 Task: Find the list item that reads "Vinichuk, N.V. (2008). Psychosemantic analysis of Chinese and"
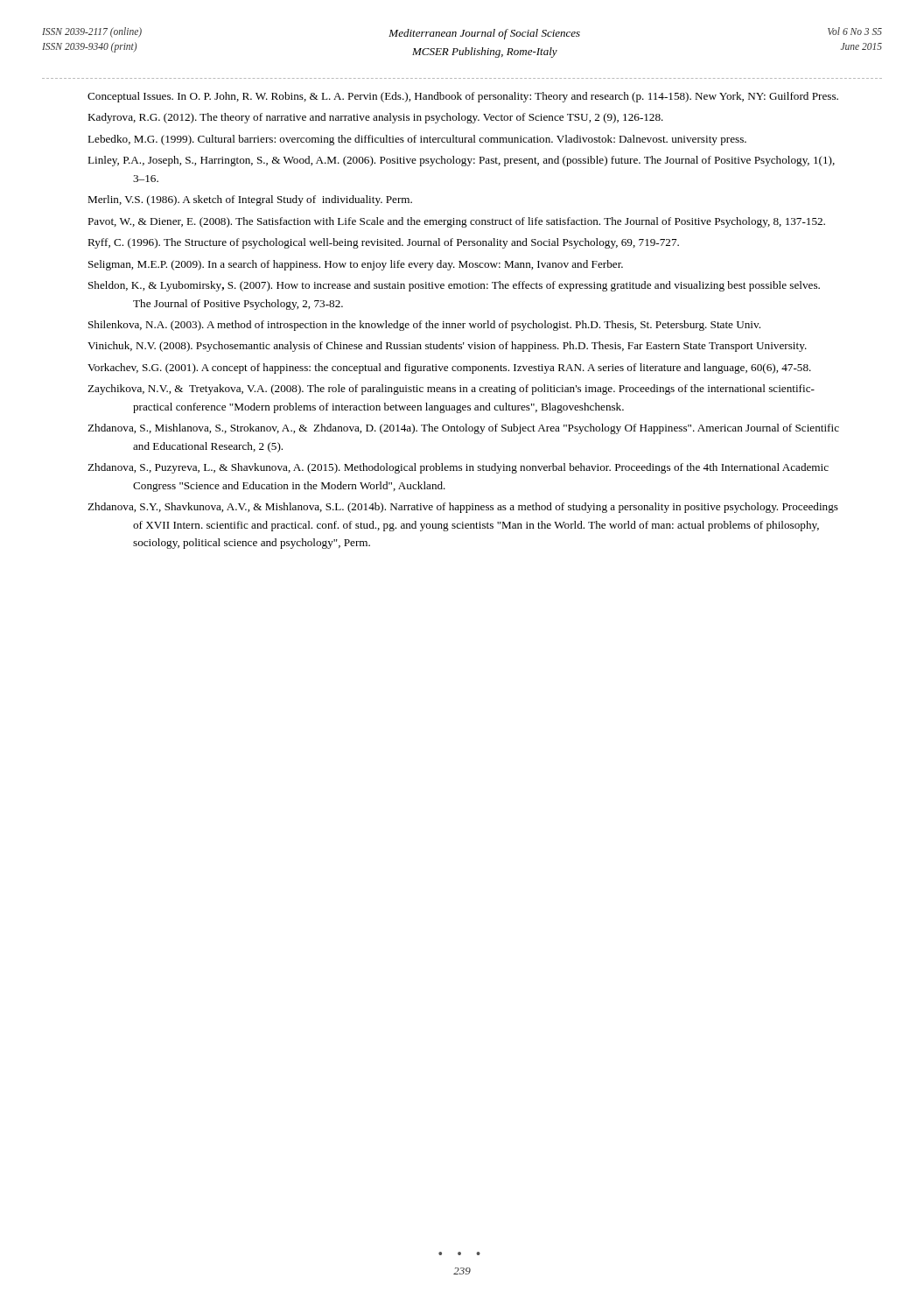(x=447, y=346)
